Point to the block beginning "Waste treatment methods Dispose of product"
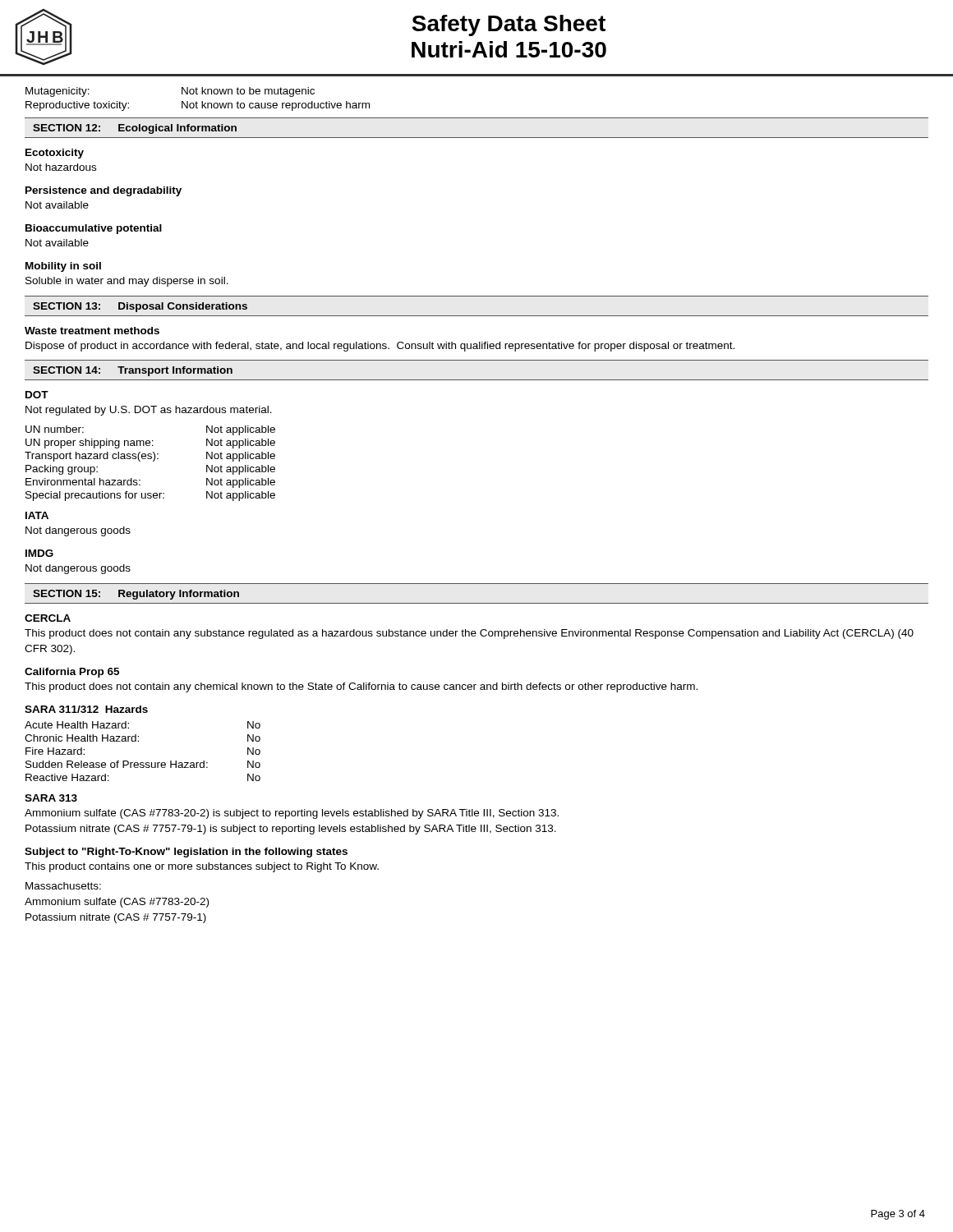 coord(476,339)
